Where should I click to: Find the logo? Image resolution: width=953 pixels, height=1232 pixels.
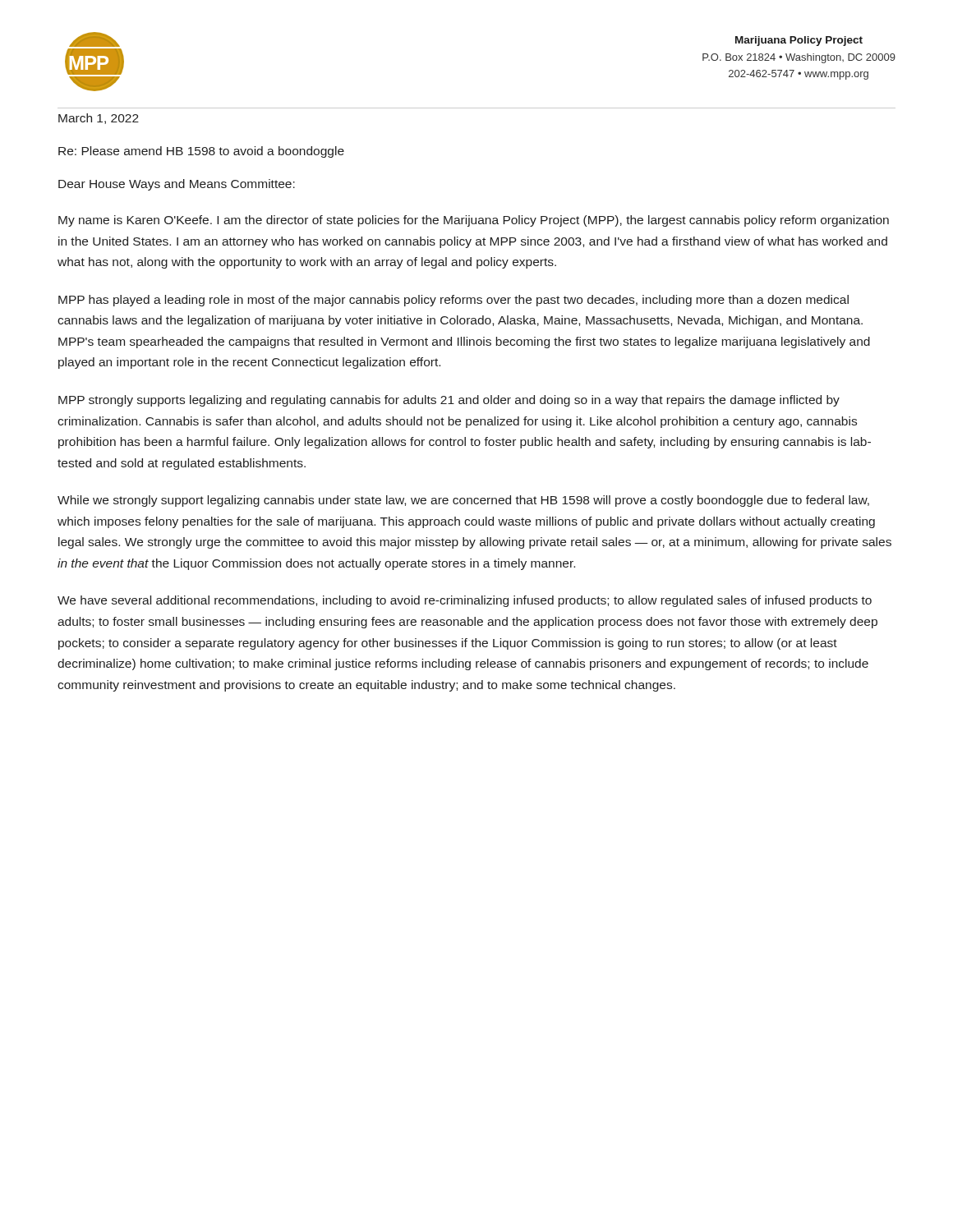pos(94,62)
